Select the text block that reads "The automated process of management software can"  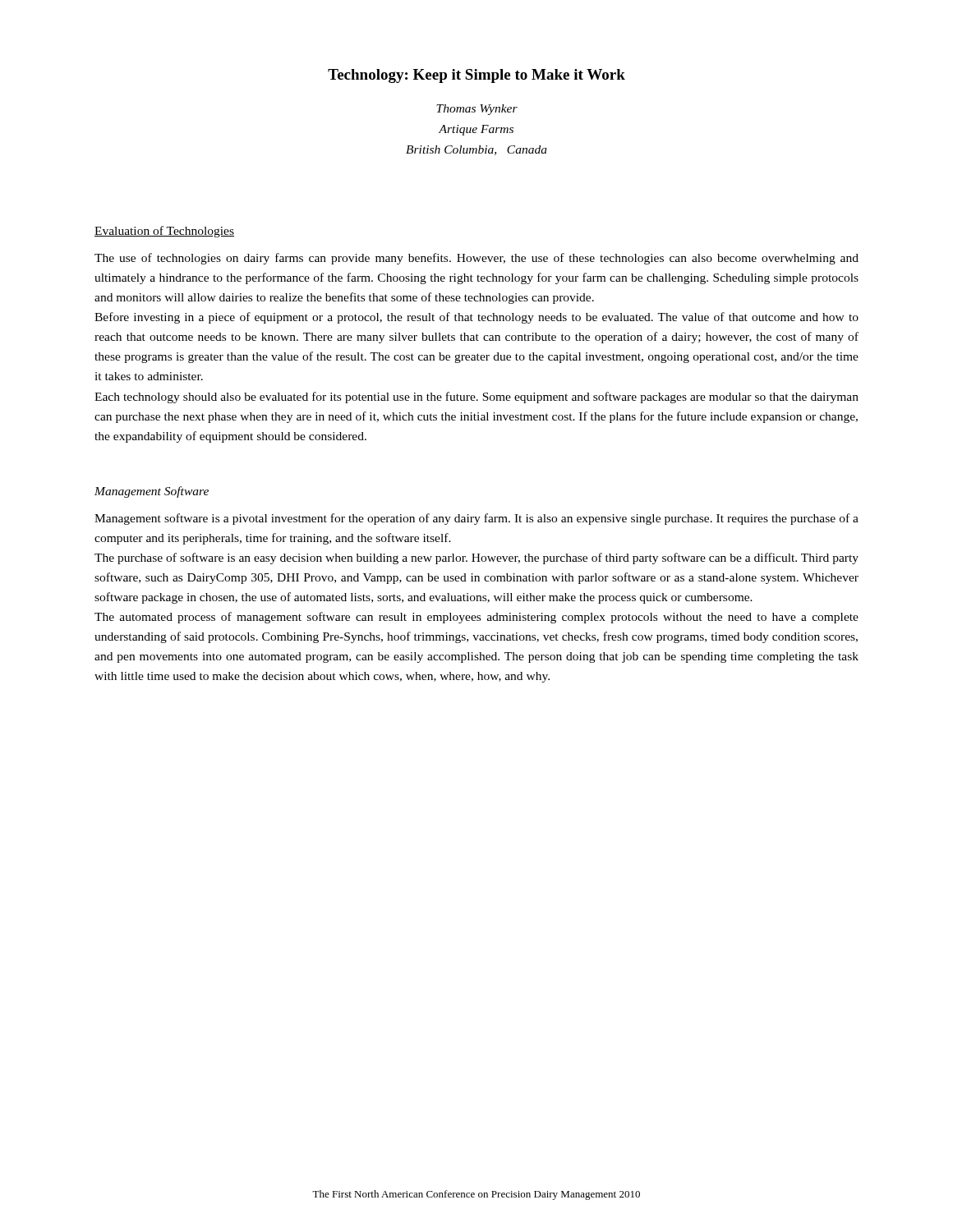476,646
